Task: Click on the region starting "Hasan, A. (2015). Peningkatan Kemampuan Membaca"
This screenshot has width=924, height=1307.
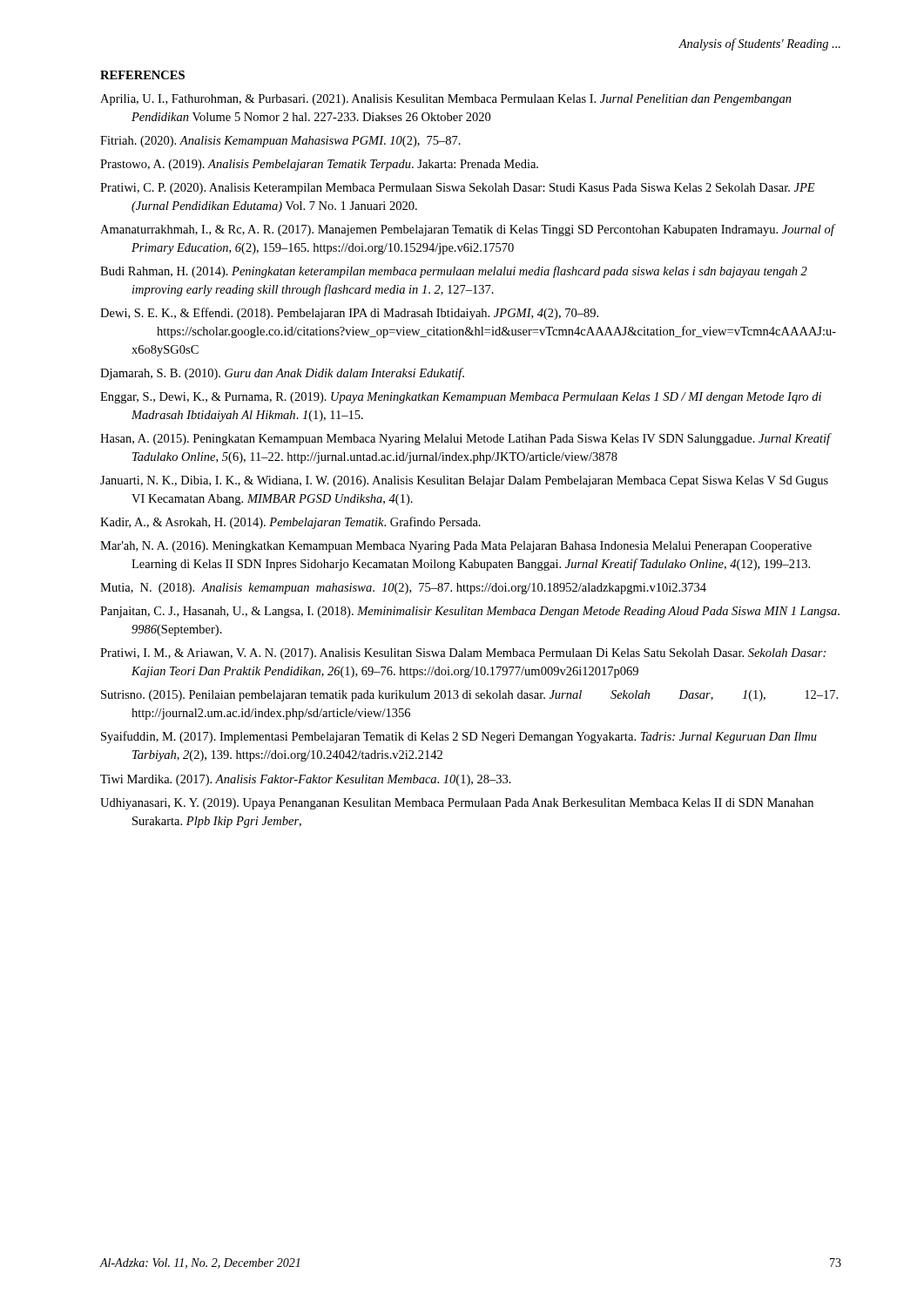Action: (x=465, y=448)
